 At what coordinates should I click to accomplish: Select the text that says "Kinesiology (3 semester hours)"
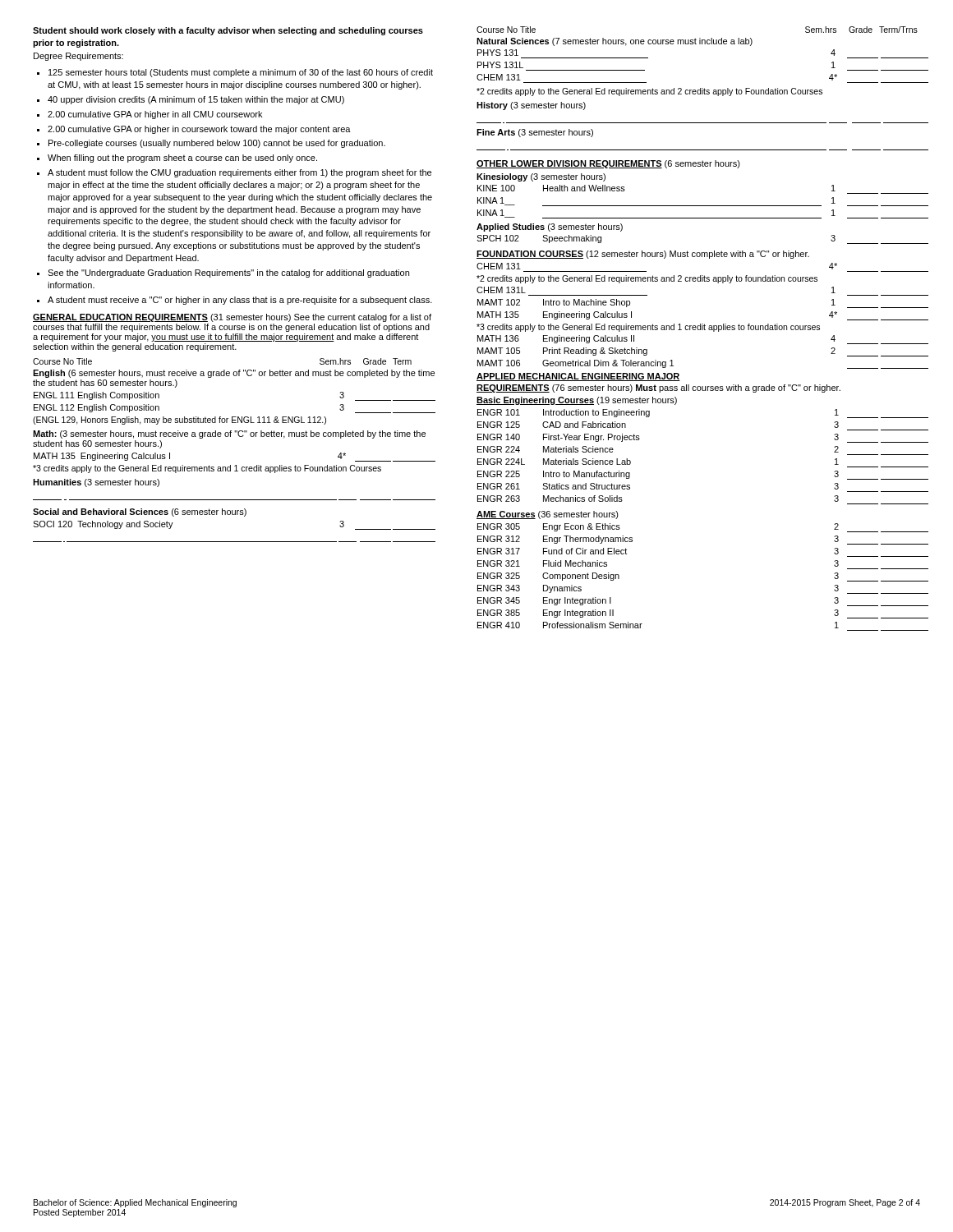coord(541,177)
